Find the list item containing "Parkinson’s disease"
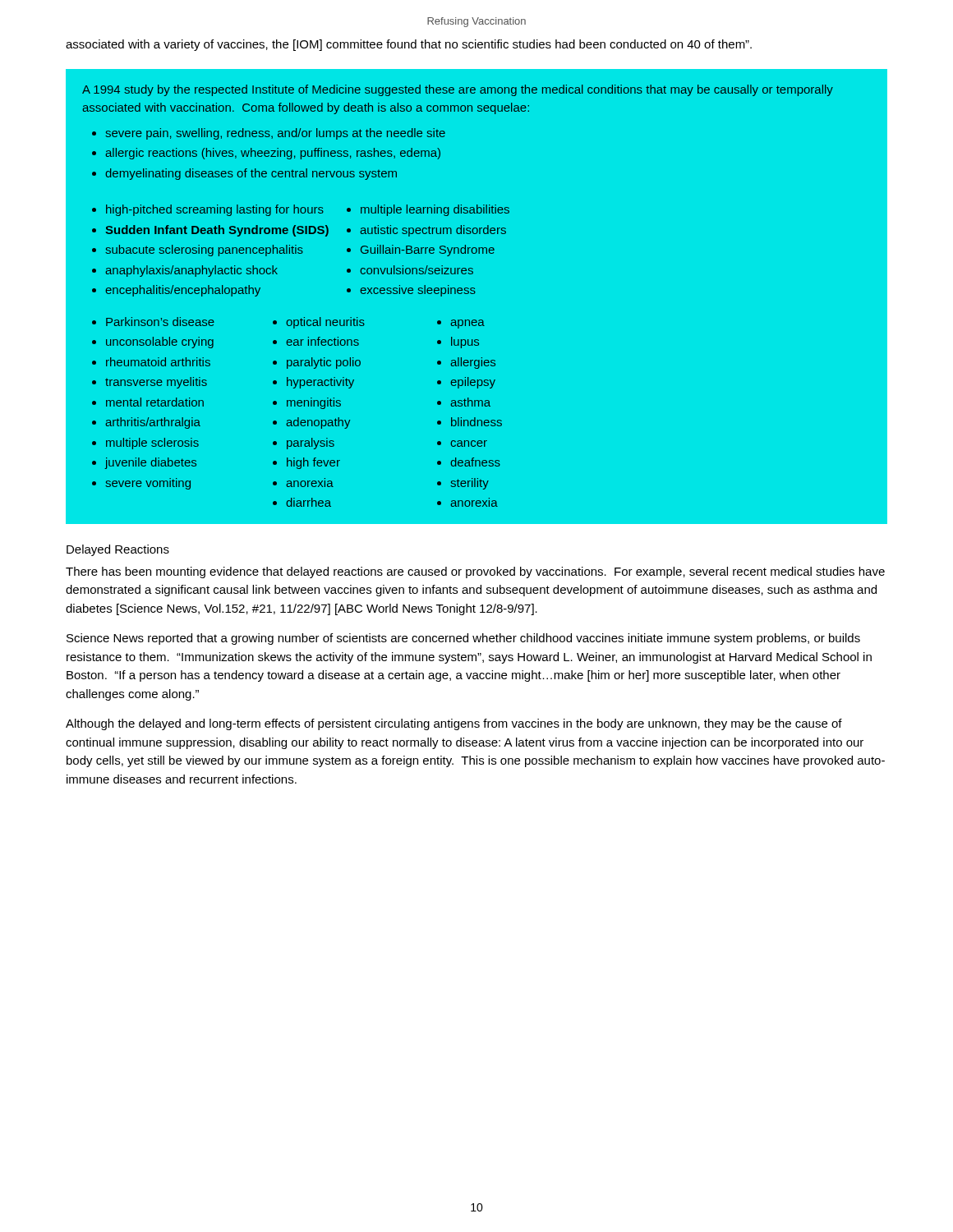The width and height of the screenshot is (953, 1232). 160,321
